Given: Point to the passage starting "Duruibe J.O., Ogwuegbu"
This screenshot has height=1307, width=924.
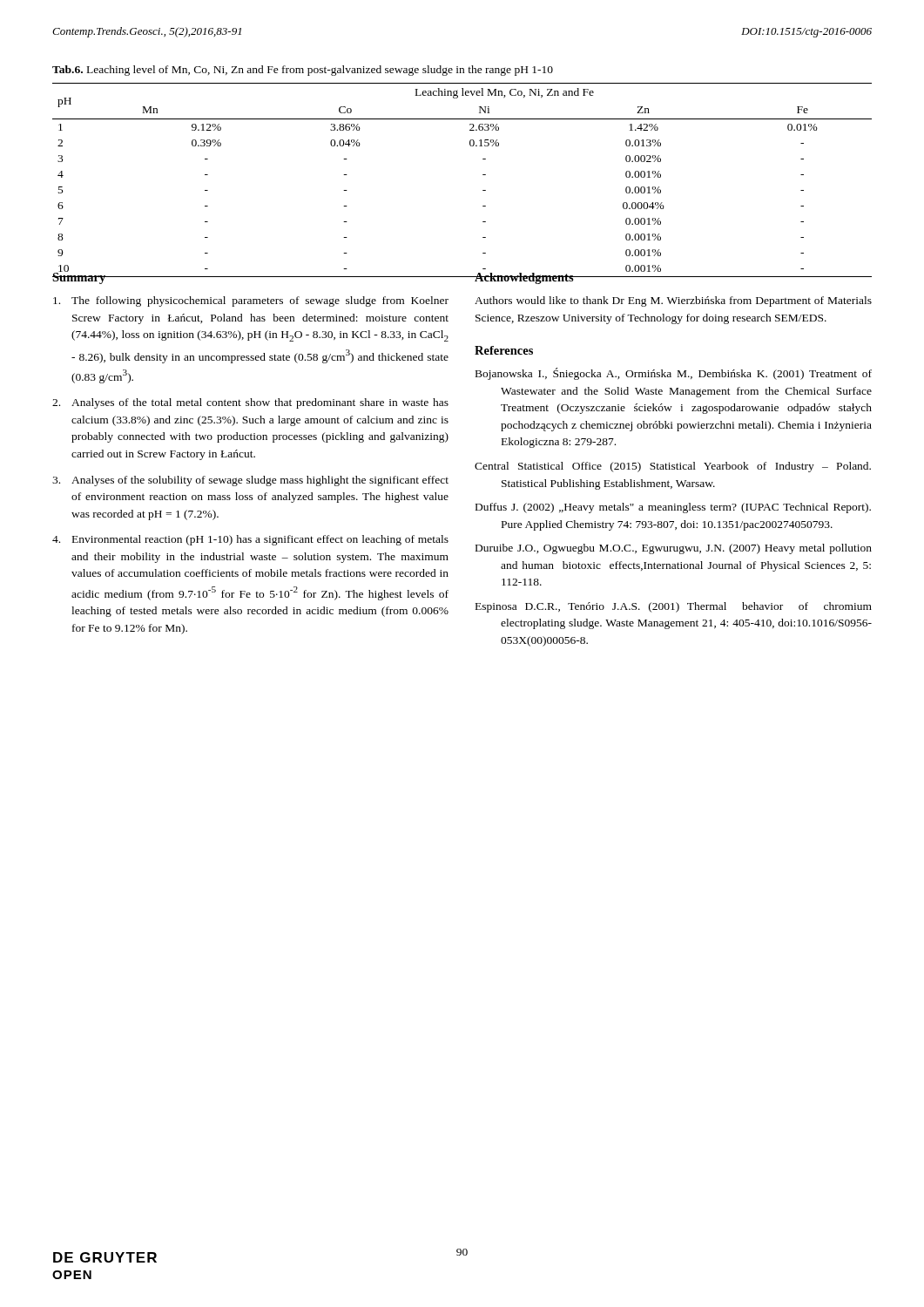Looking at the screenshot, I should pos(673,565).
